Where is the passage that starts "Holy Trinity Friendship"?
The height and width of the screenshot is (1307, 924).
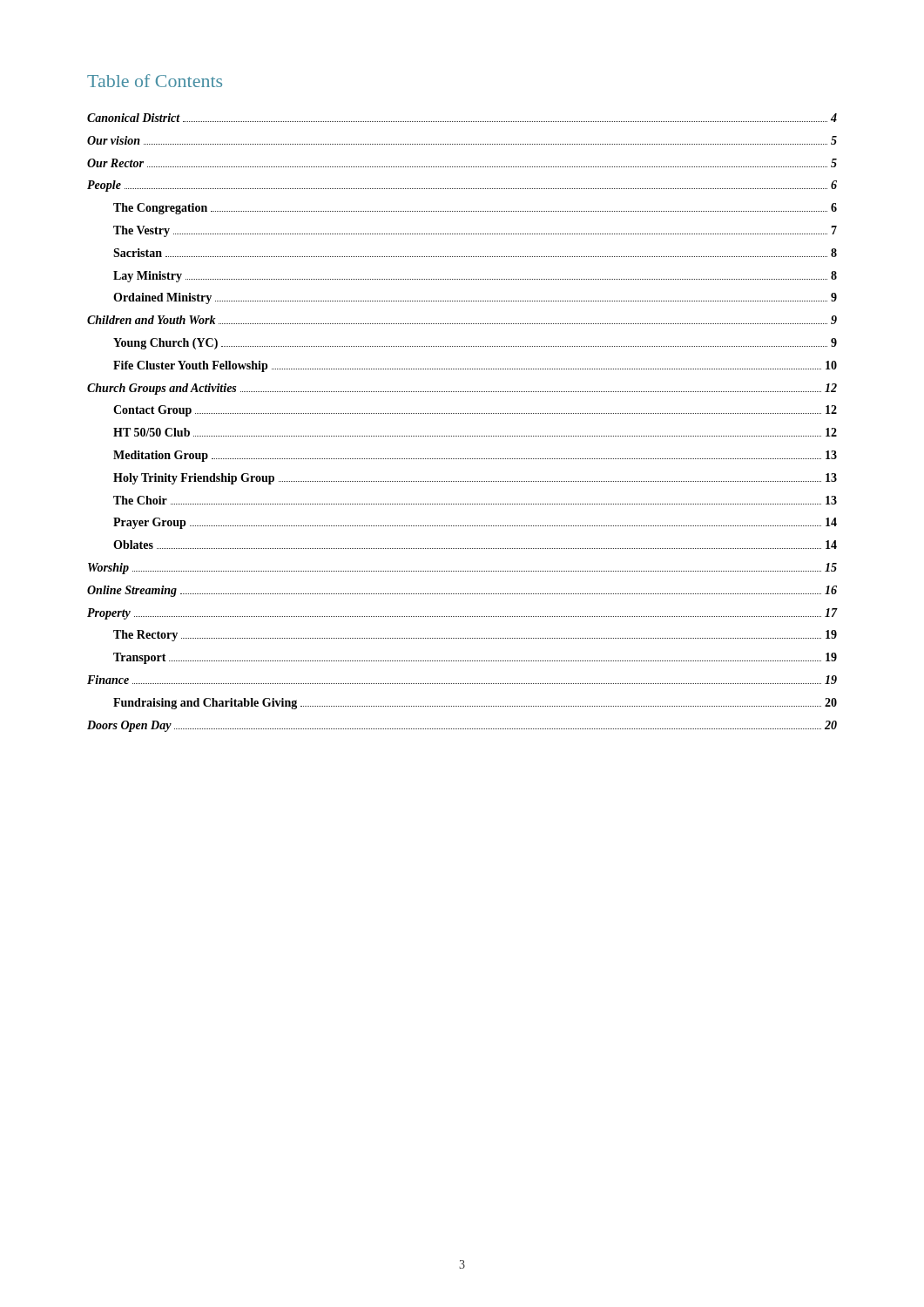tap(462, 478)
